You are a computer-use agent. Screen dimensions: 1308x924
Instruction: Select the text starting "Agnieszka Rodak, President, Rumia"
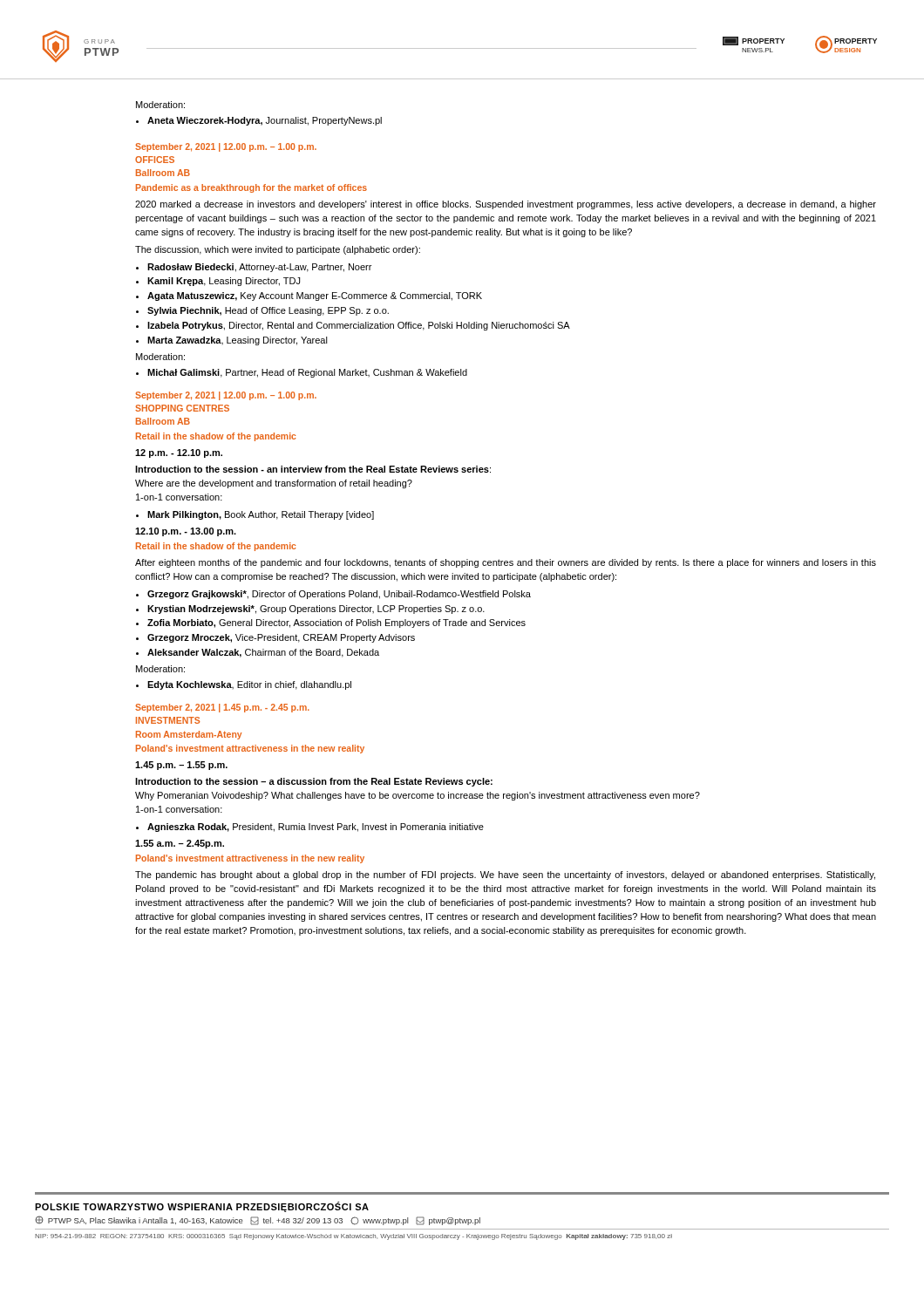coord(315,827)
